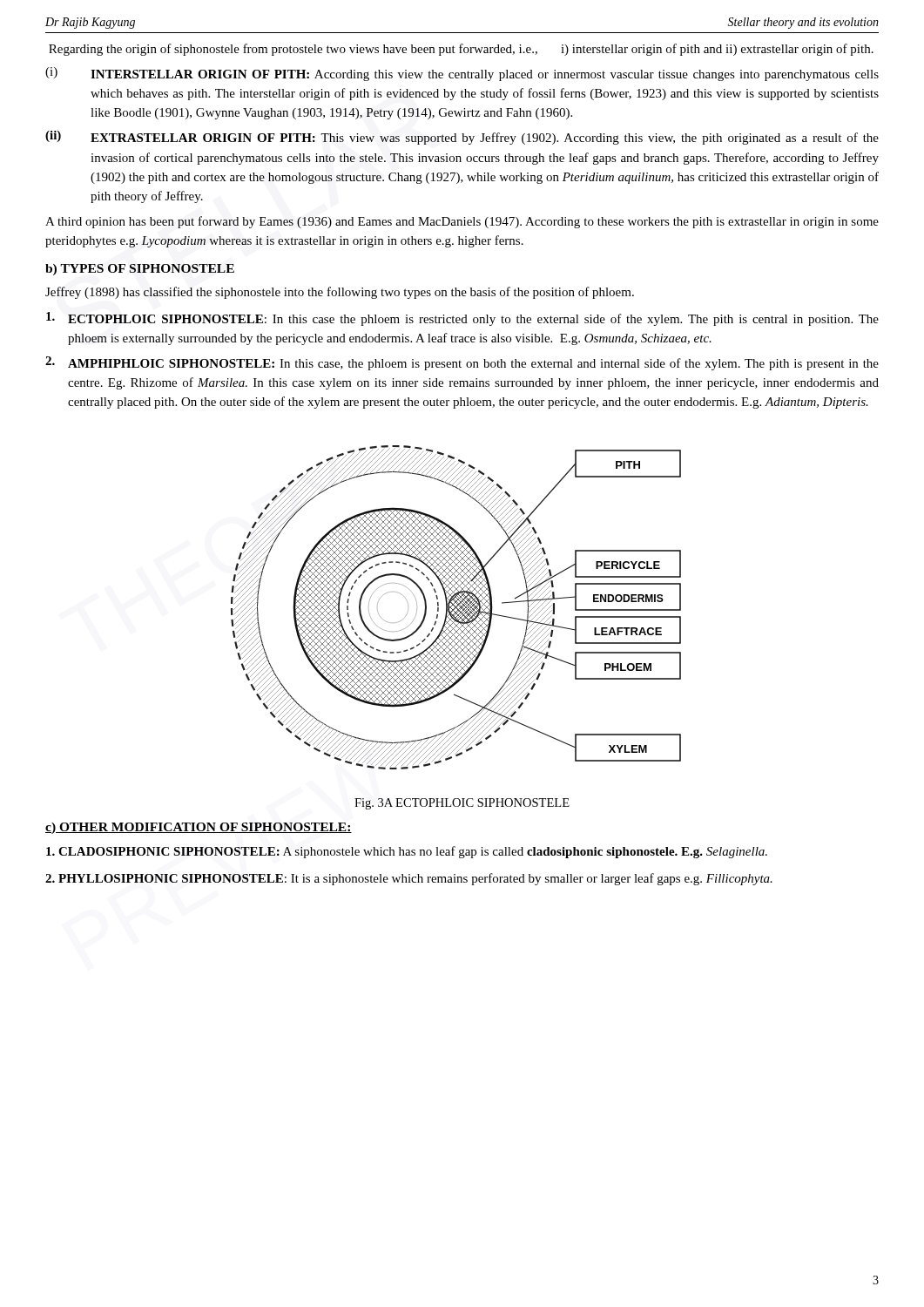Screen dimensions: 1307x924
Task: Point to the block beginning "PHYLLOSIPHONIC SIPHONOSTELE: It is a siphonostele which remains"
Action: click(409, 878)
